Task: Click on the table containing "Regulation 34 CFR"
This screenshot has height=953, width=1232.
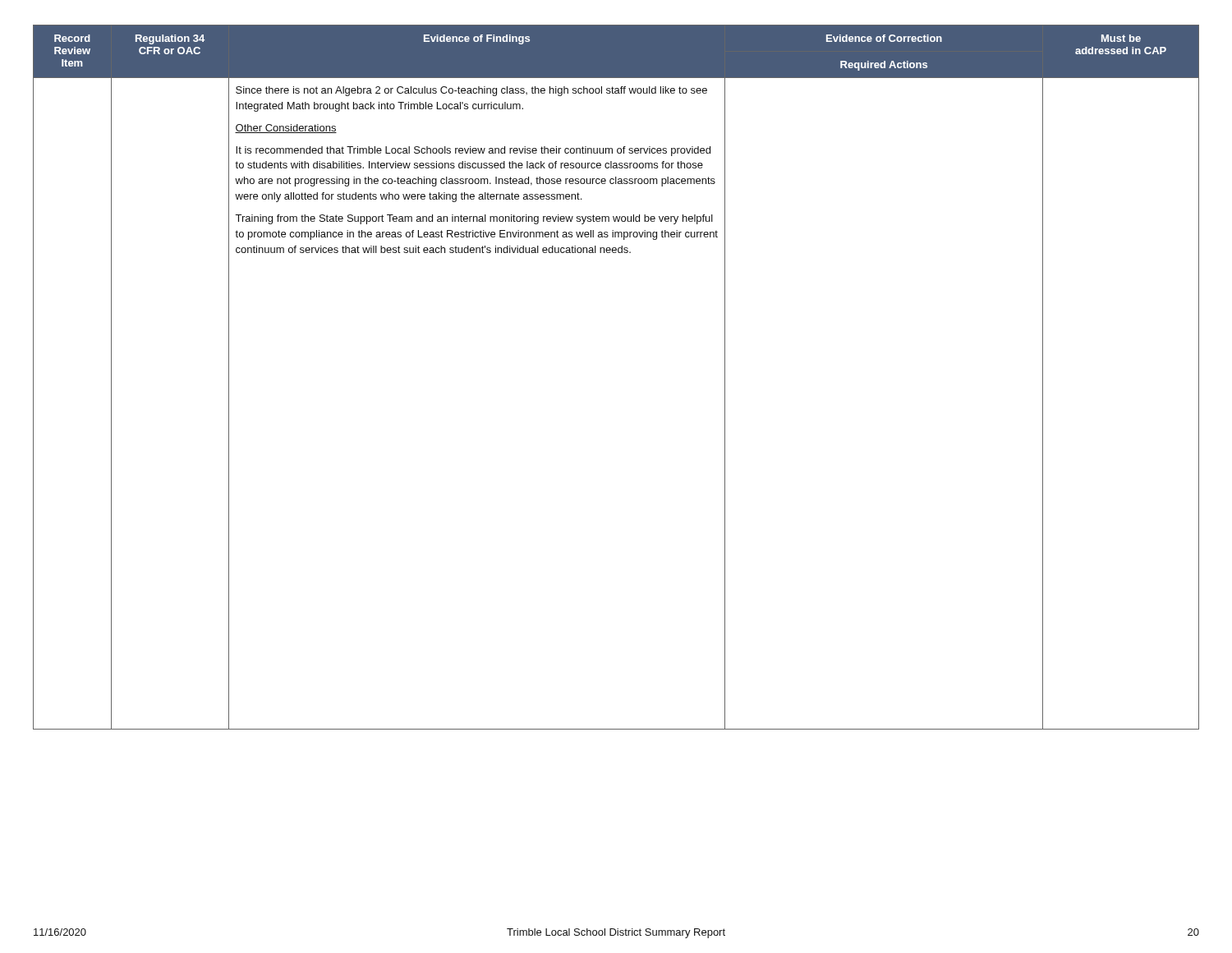Action: pos(616,377)
